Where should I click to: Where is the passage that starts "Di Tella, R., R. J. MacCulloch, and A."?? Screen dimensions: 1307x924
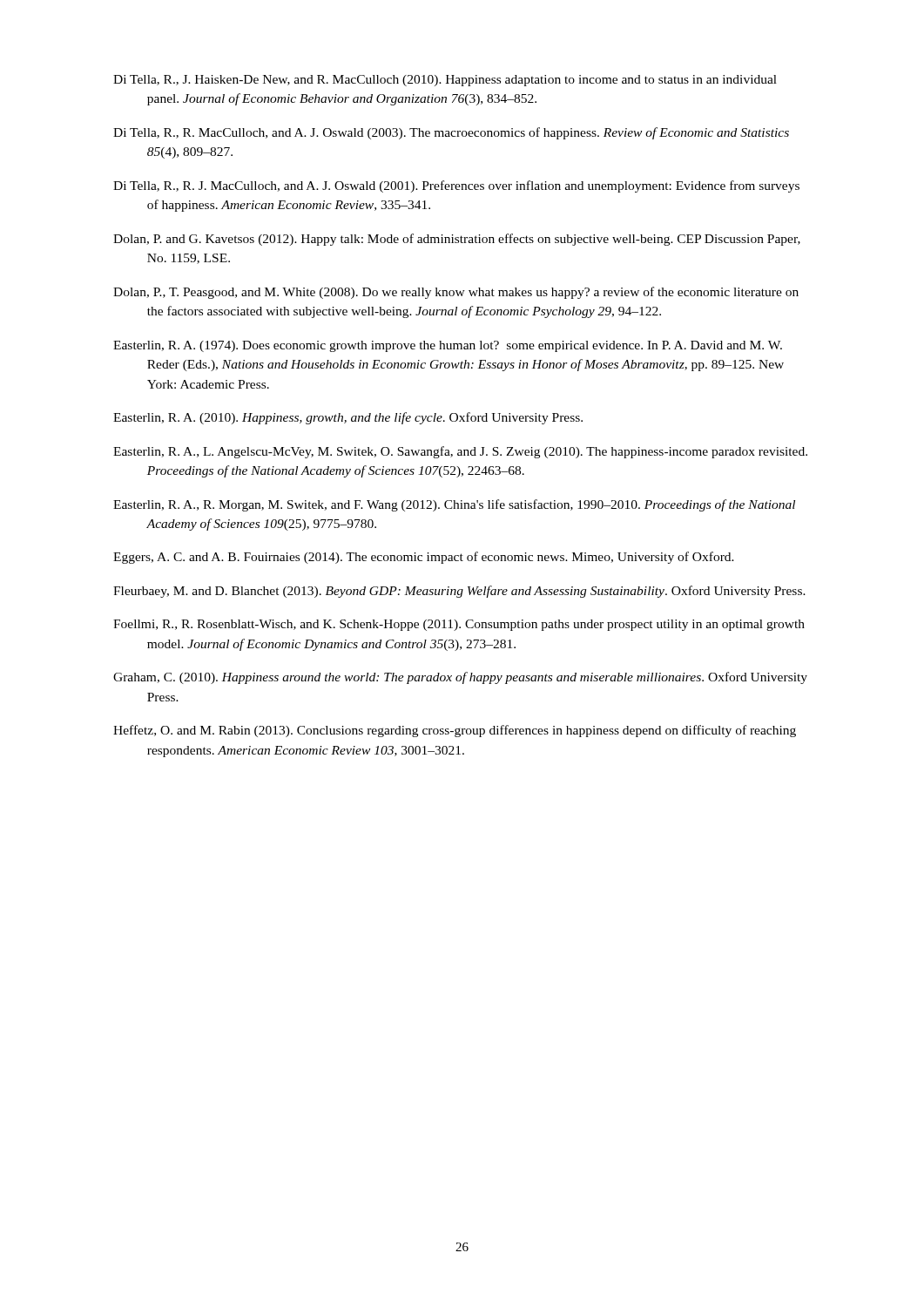click(457, 195)
